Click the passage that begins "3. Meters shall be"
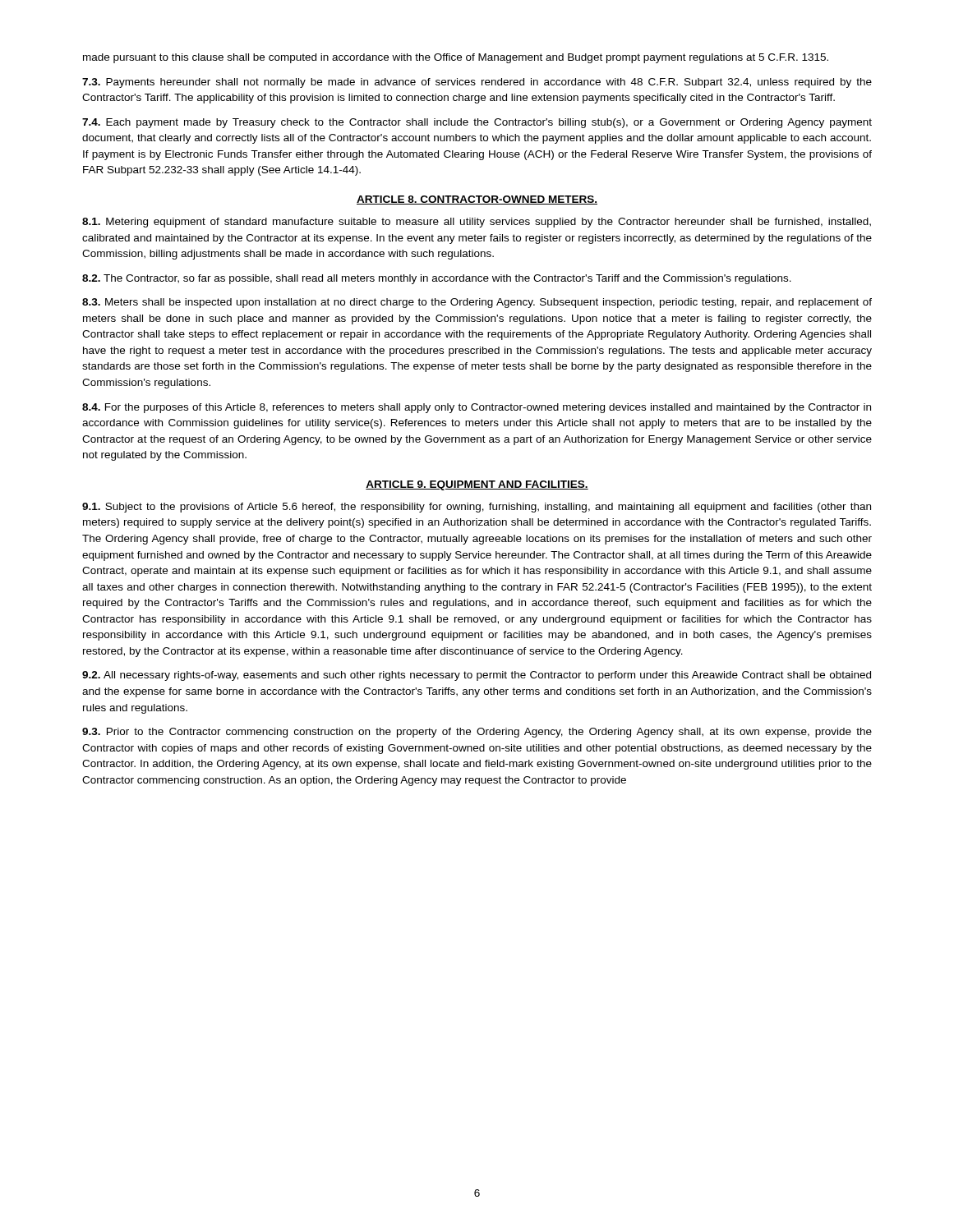The height and width of the screenshot is (1232, 954). click(477, 342)
